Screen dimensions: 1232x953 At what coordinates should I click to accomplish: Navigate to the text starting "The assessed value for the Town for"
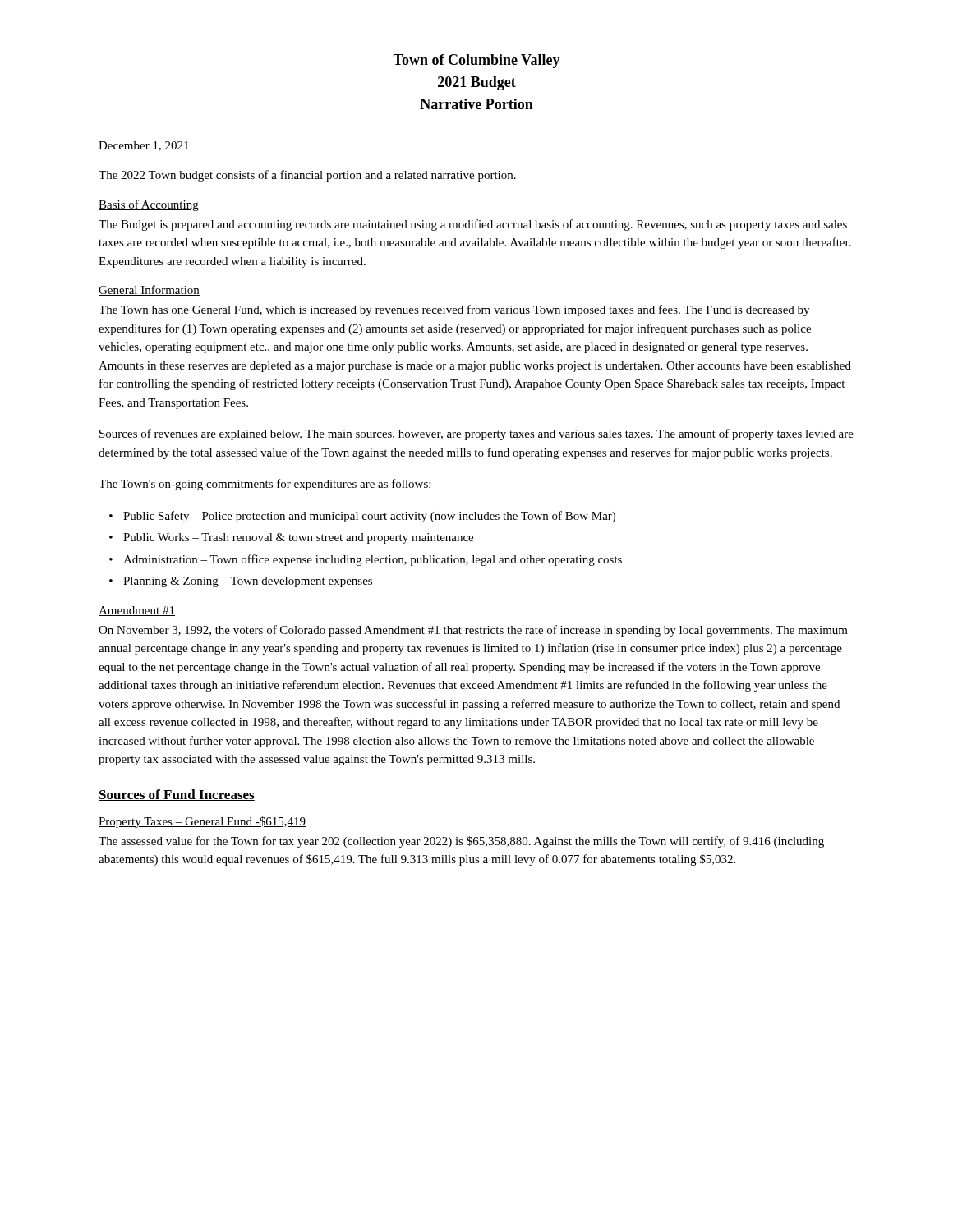(461, 850)
